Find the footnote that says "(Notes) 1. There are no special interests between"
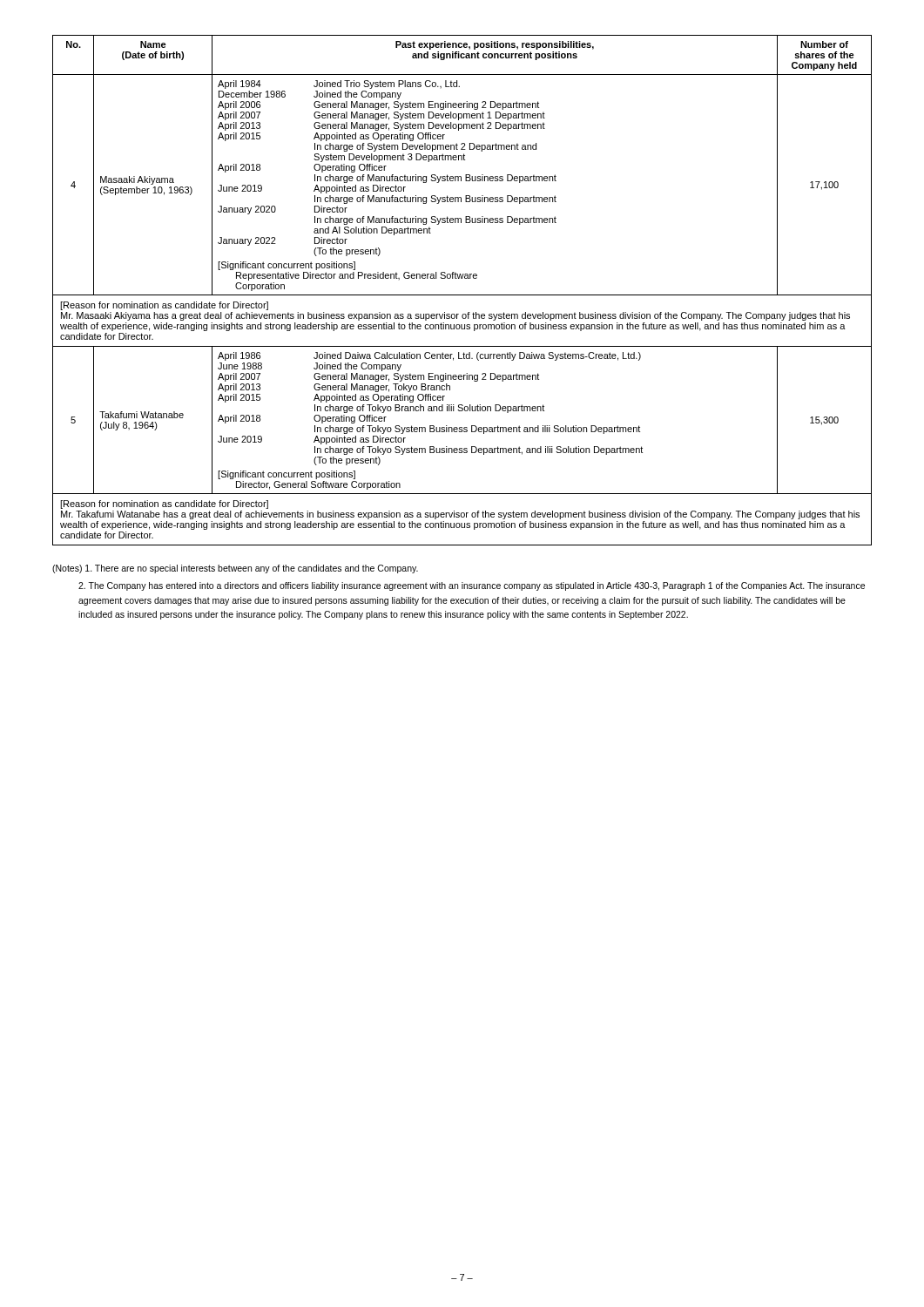The image size is (924, 1307). (x=462, y=591)
